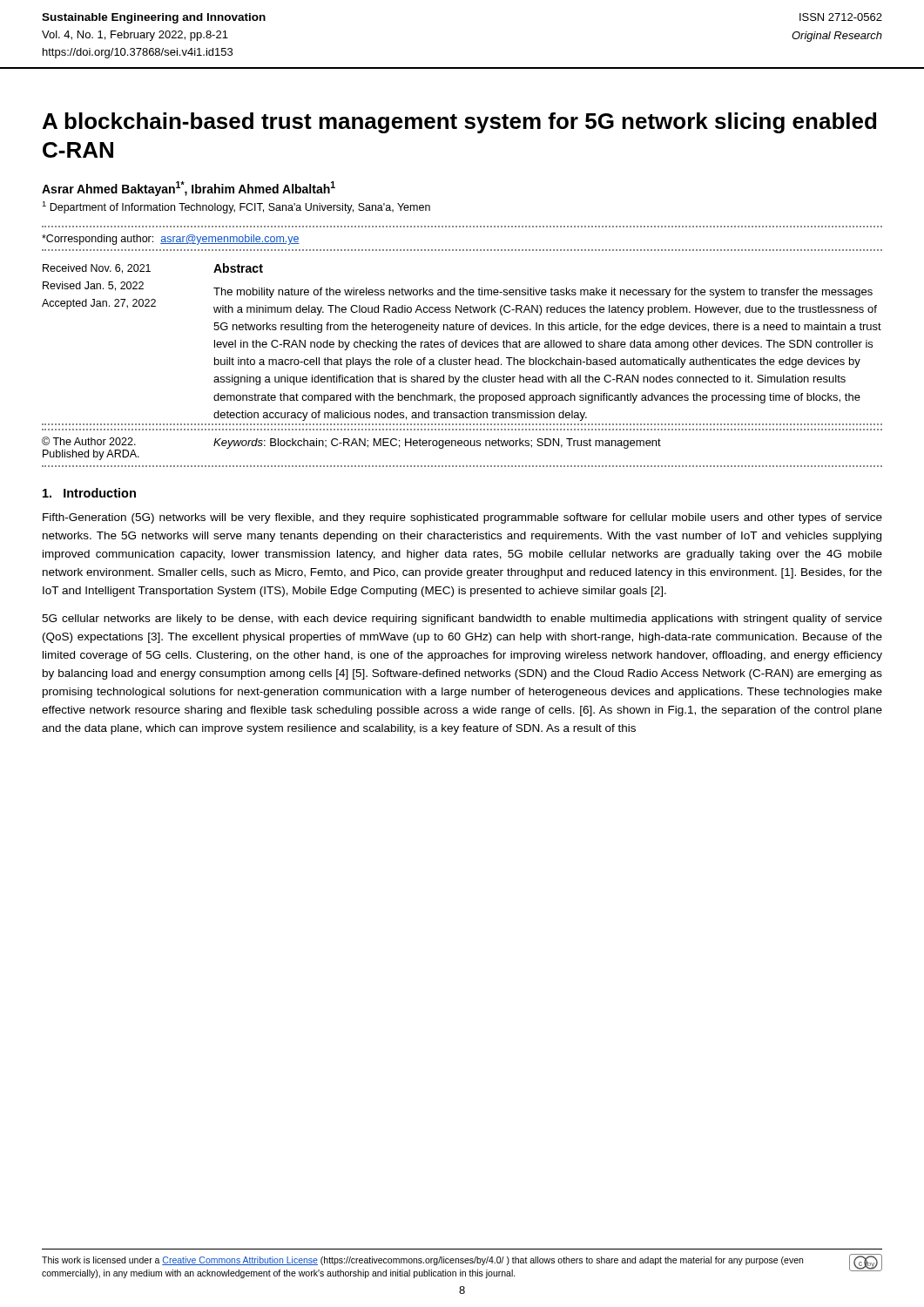Click where it says "1. Introduction"
924x1307 pixels.
pos(89,493)
